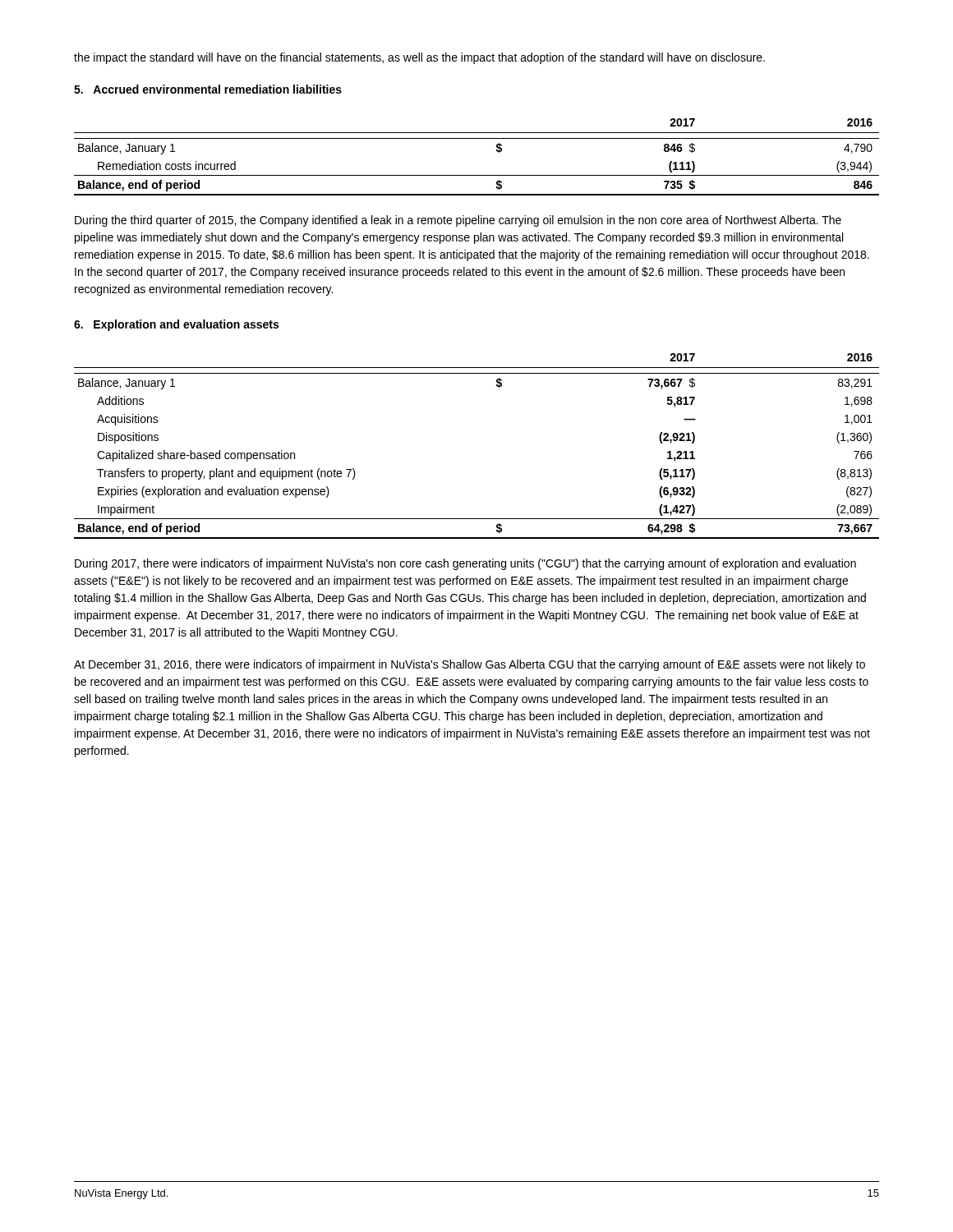Point to the text block starting "During the third quarter of 2015, the"
Image resolution: width=953 pixels, height=1232 pixels.
pos(472,255)
